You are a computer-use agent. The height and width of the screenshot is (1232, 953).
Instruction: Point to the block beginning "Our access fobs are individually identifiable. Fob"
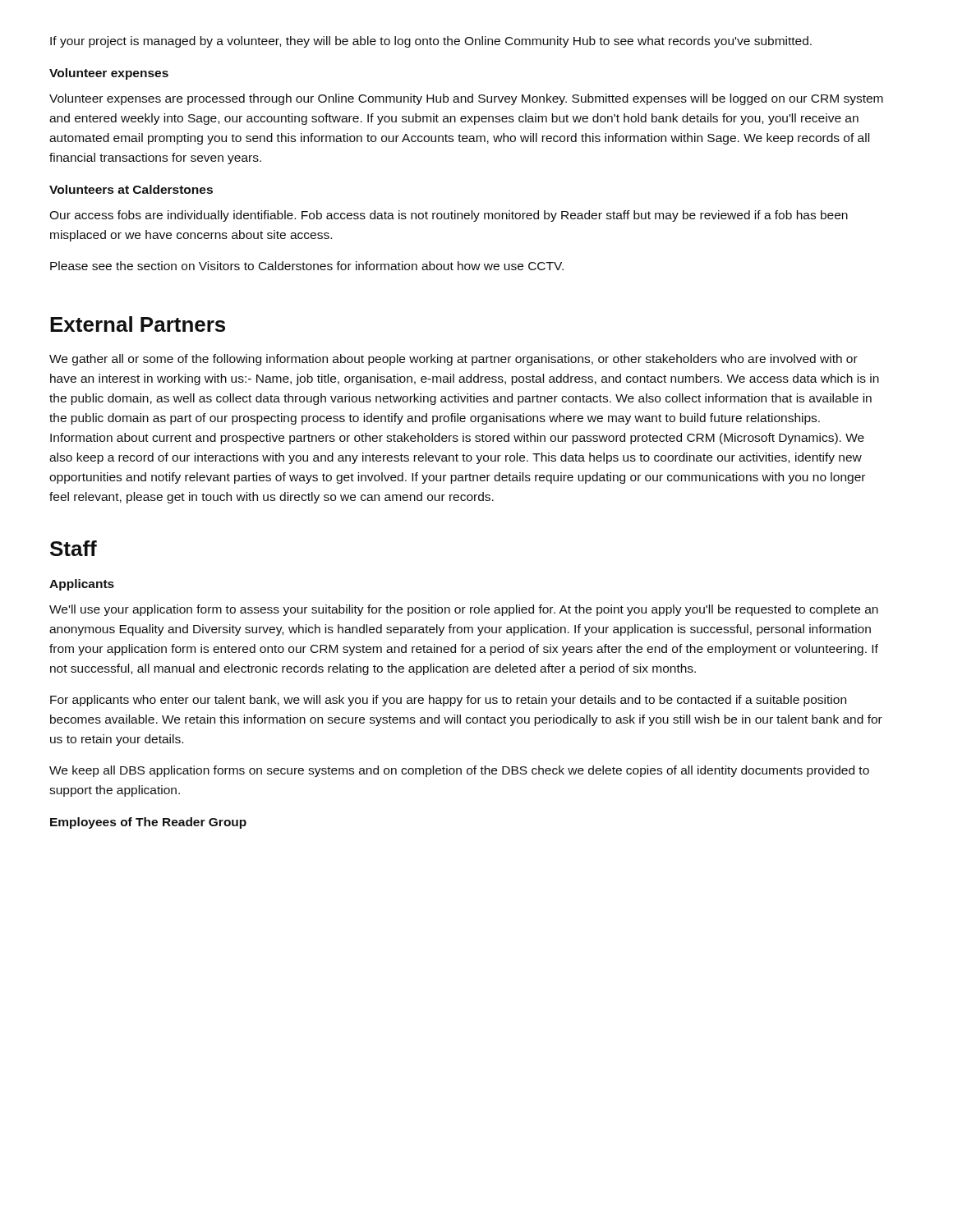(x=468, y=225)
